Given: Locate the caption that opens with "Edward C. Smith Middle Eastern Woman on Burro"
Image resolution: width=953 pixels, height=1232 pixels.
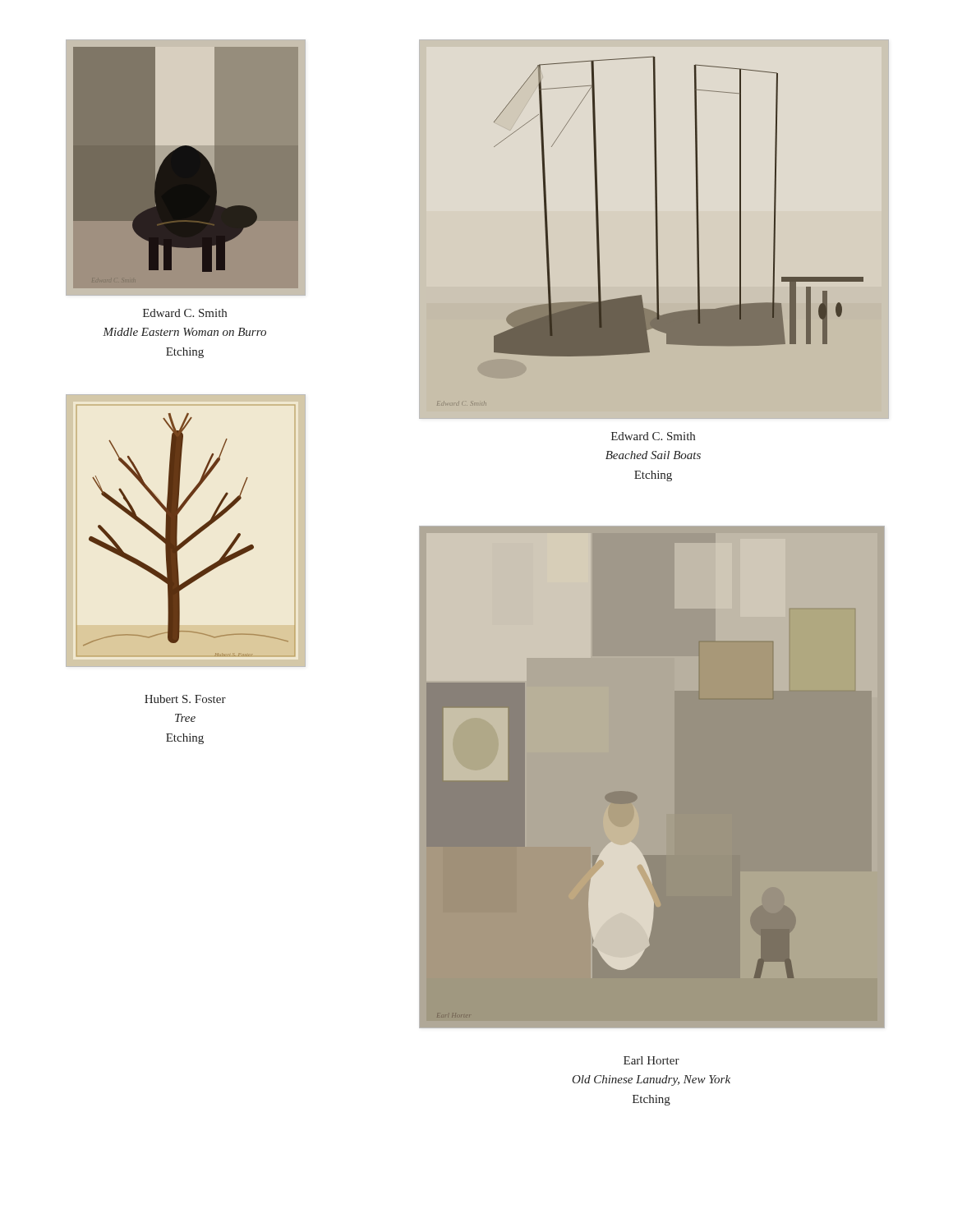Looking at the screenshot, I should point(185,332).
